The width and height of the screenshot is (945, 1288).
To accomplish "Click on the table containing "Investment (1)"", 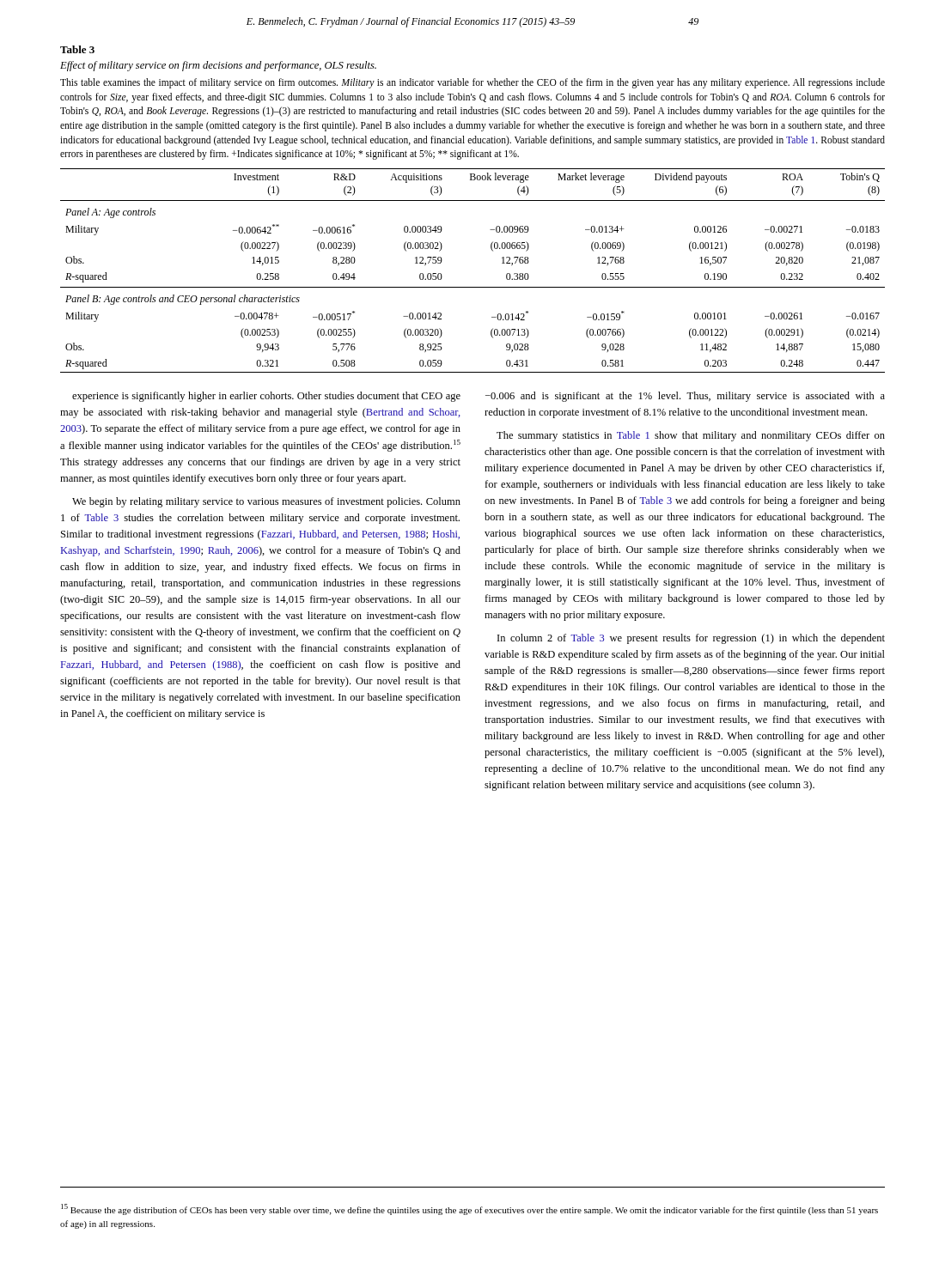I will [x=472, y=271].
